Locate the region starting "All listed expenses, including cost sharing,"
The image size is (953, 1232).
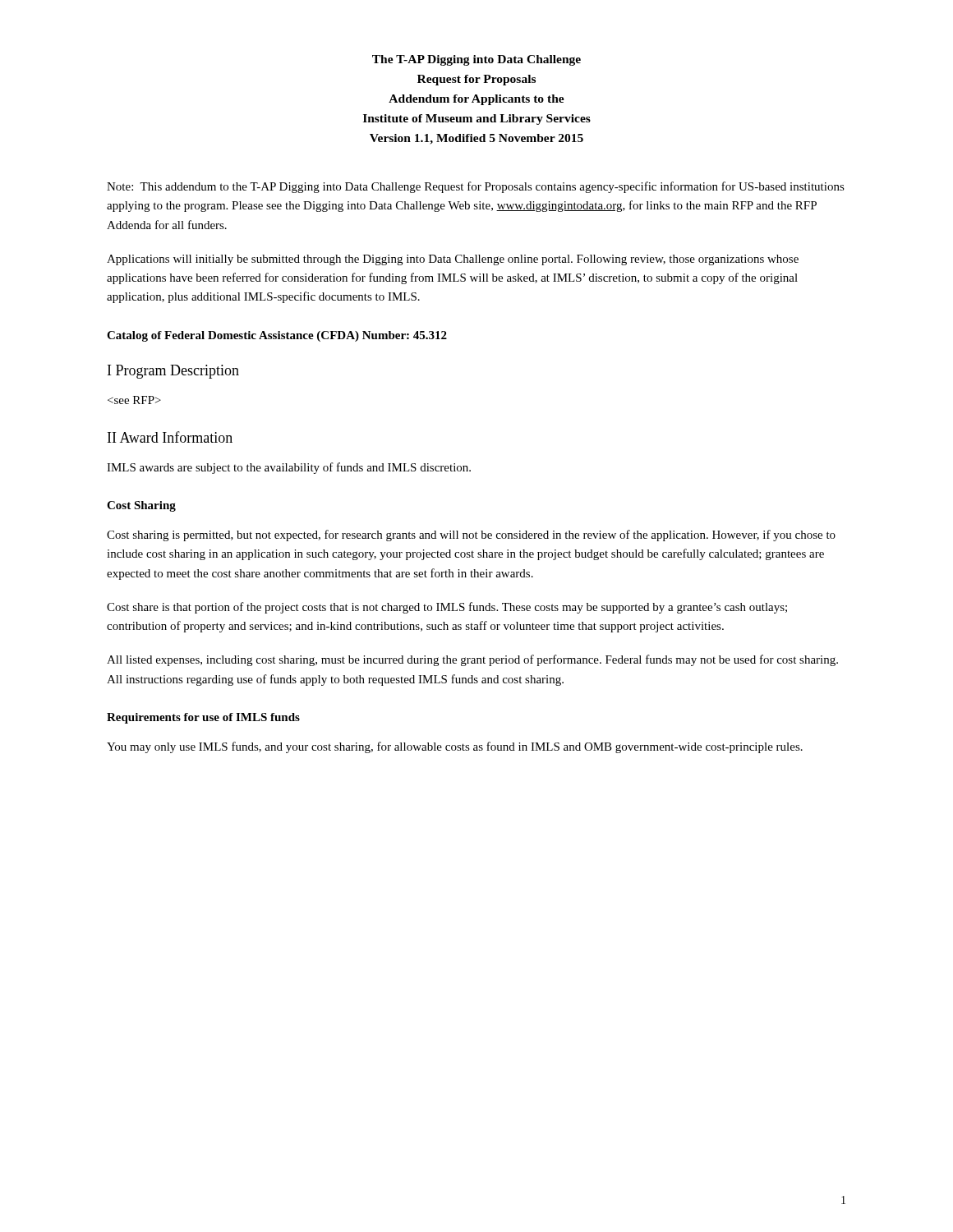pyautogui.click(x=473, y=669)
